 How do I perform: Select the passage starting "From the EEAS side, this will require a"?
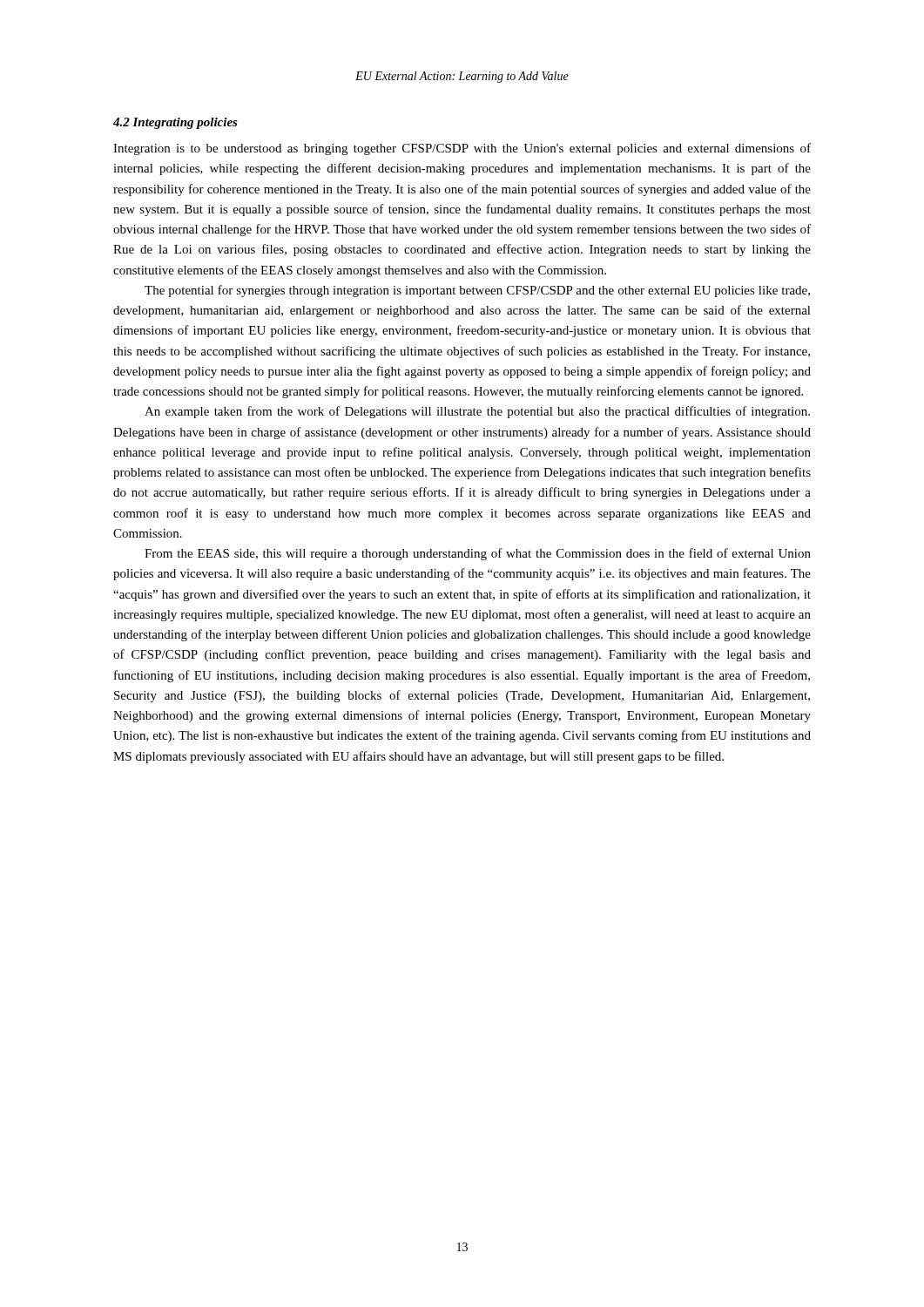[462, 655]
